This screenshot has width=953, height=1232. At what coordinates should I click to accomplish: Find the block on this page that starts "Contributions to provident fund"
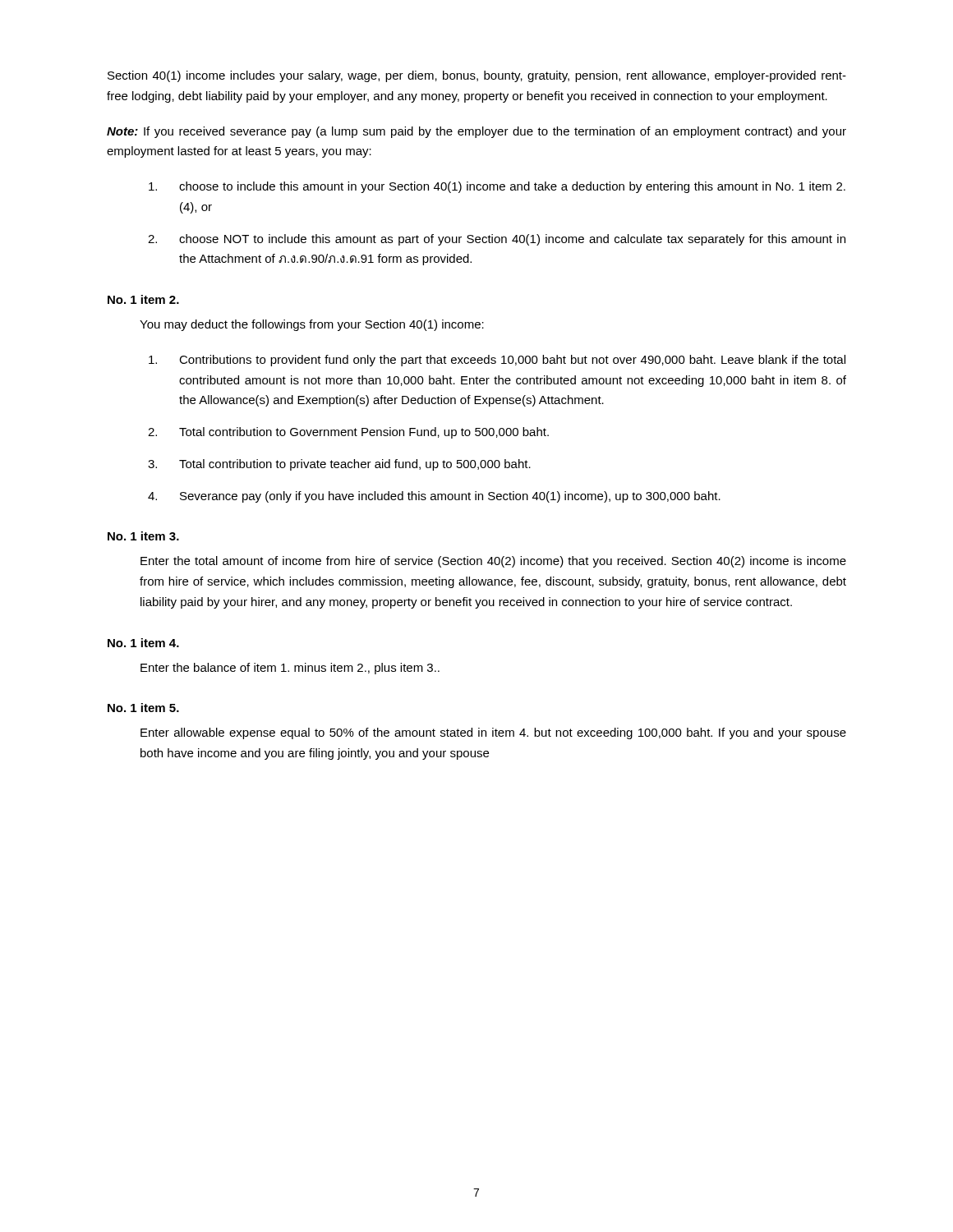(x=493, y=380)
